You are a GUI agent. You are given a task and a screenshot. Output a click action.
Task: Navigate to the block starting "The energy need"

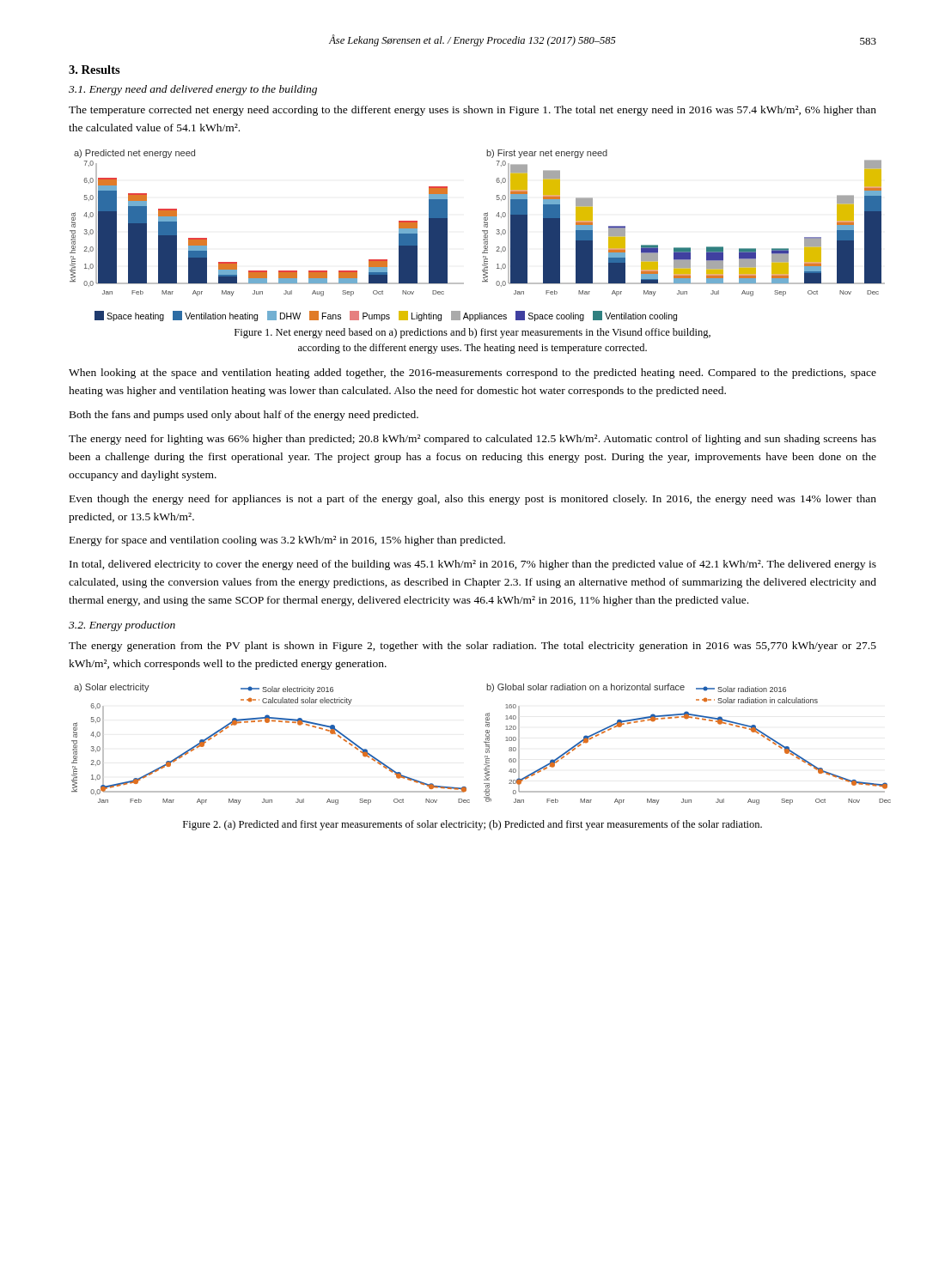click(x=472, y=456)
